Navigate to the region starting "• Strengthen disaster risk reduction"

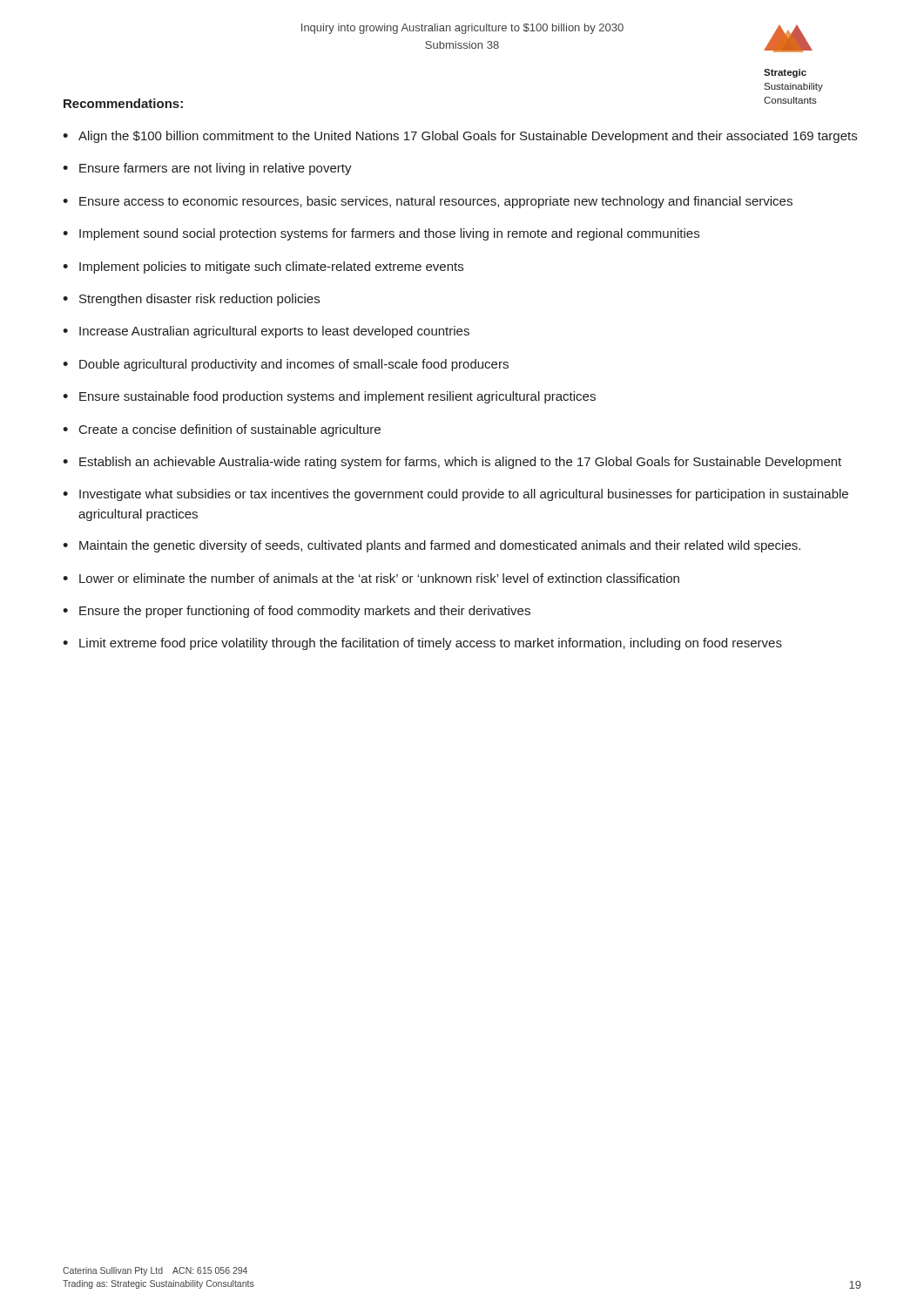coord(191,300)
